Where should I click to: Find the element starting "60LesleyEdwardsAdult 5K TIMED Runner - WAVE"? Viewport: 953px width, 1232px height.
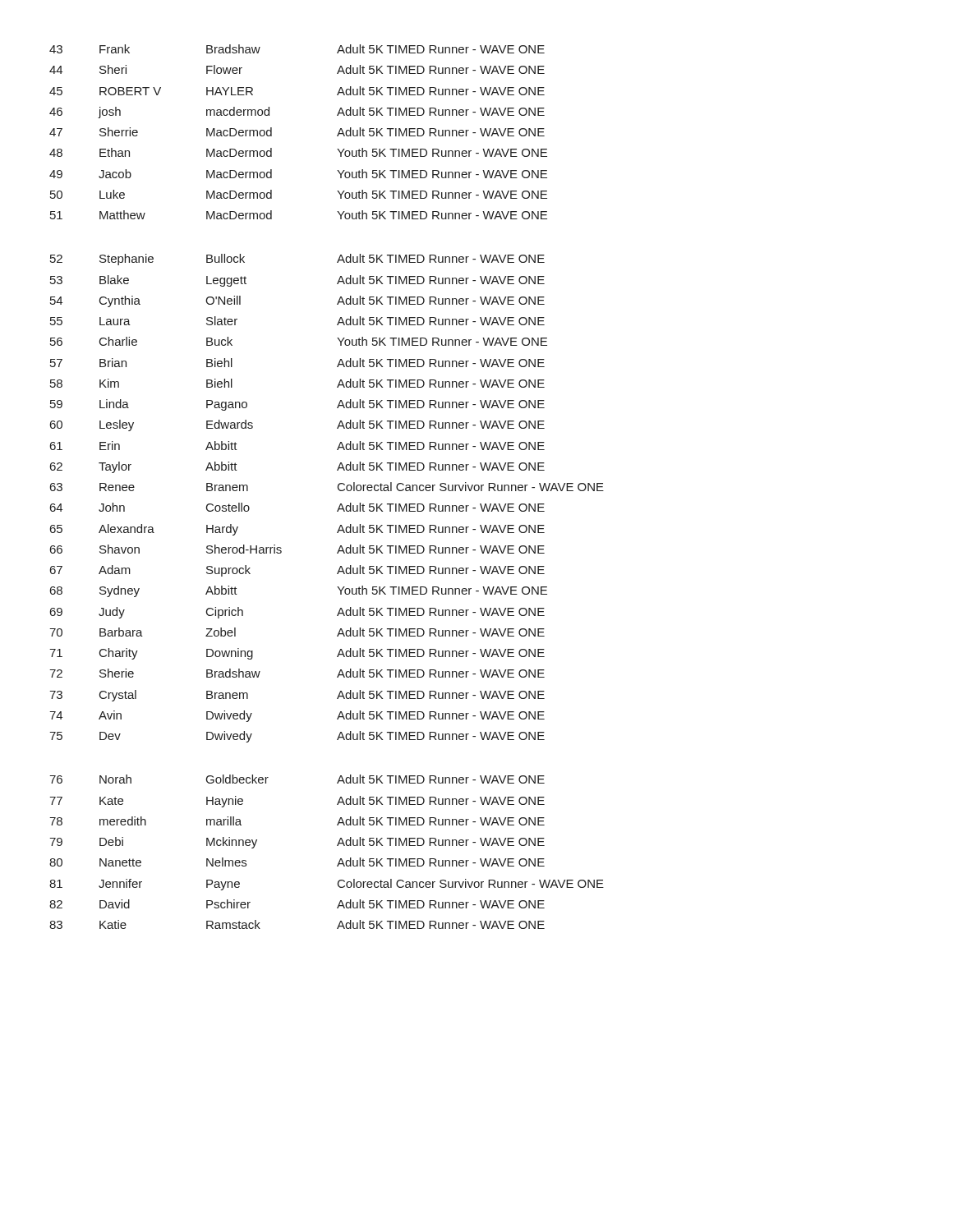[476, 424]
